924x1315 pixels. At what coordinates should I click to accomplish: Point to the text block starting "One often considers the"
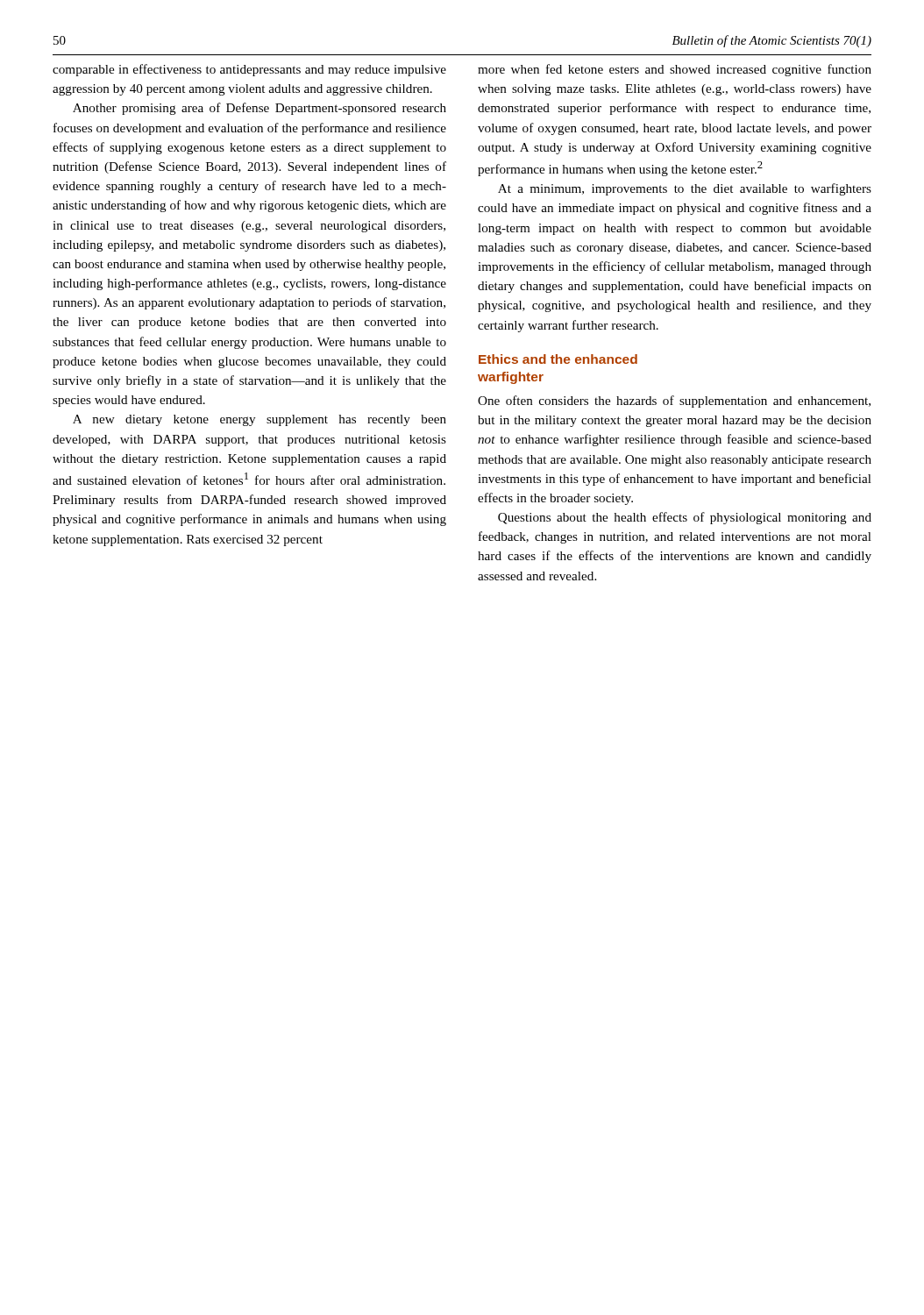tap(675, 488)
